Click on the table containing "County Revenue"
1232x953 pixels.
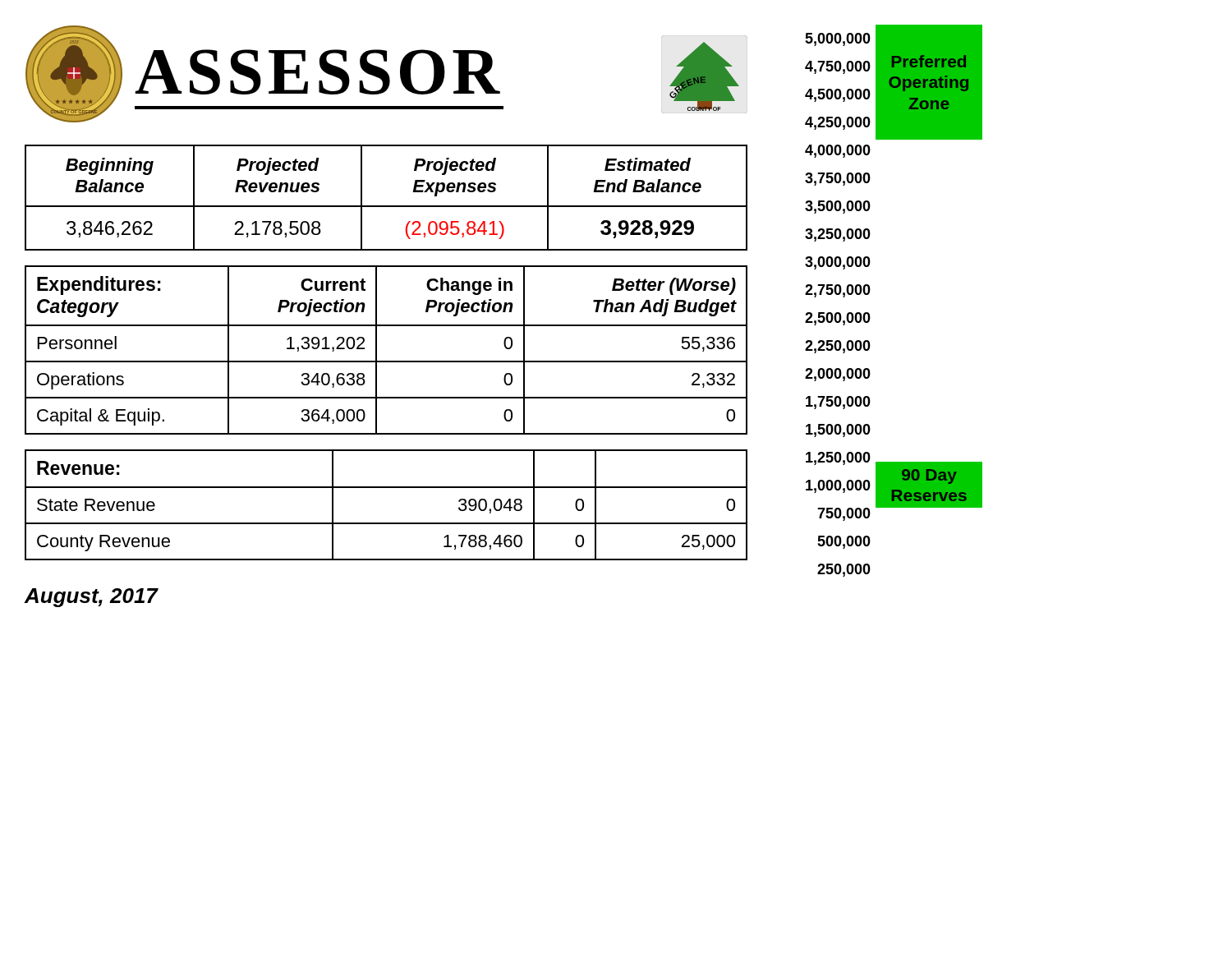tap(386, 505)
